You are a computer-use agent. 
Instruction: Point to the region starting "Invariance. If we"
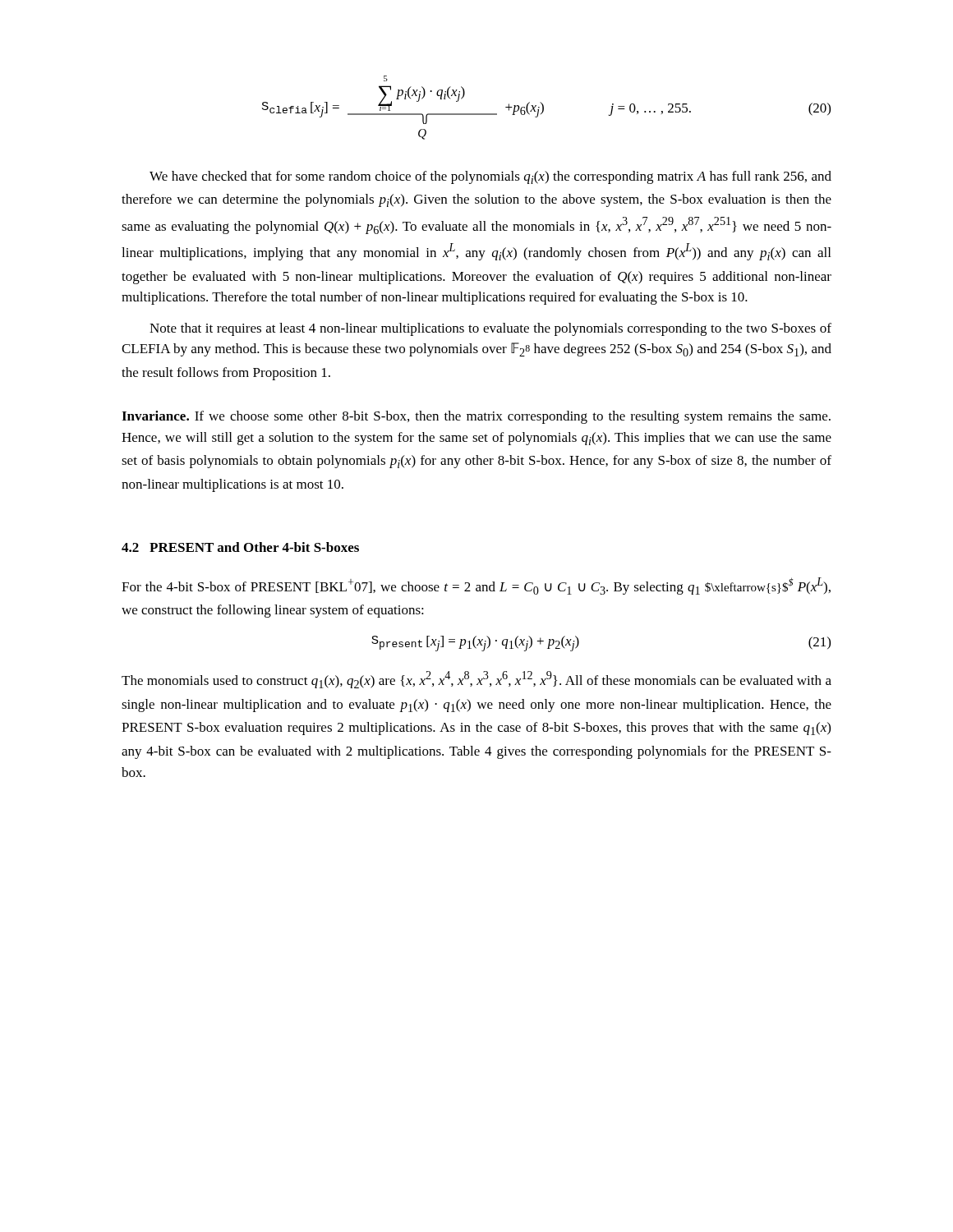[x=476, y=450]
